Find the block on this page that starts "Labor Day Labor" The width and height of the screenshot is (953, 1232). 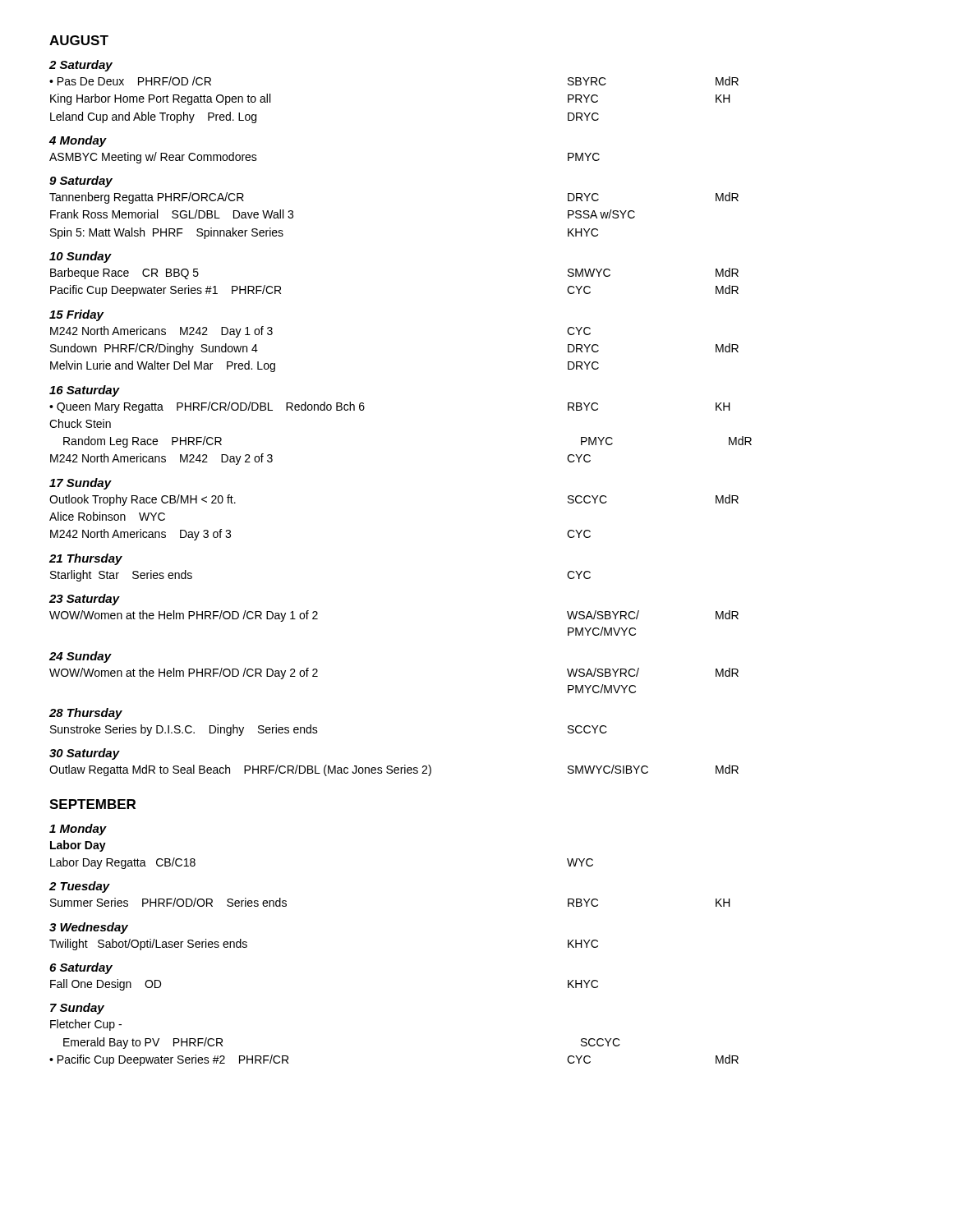click(x=78, y=846)
